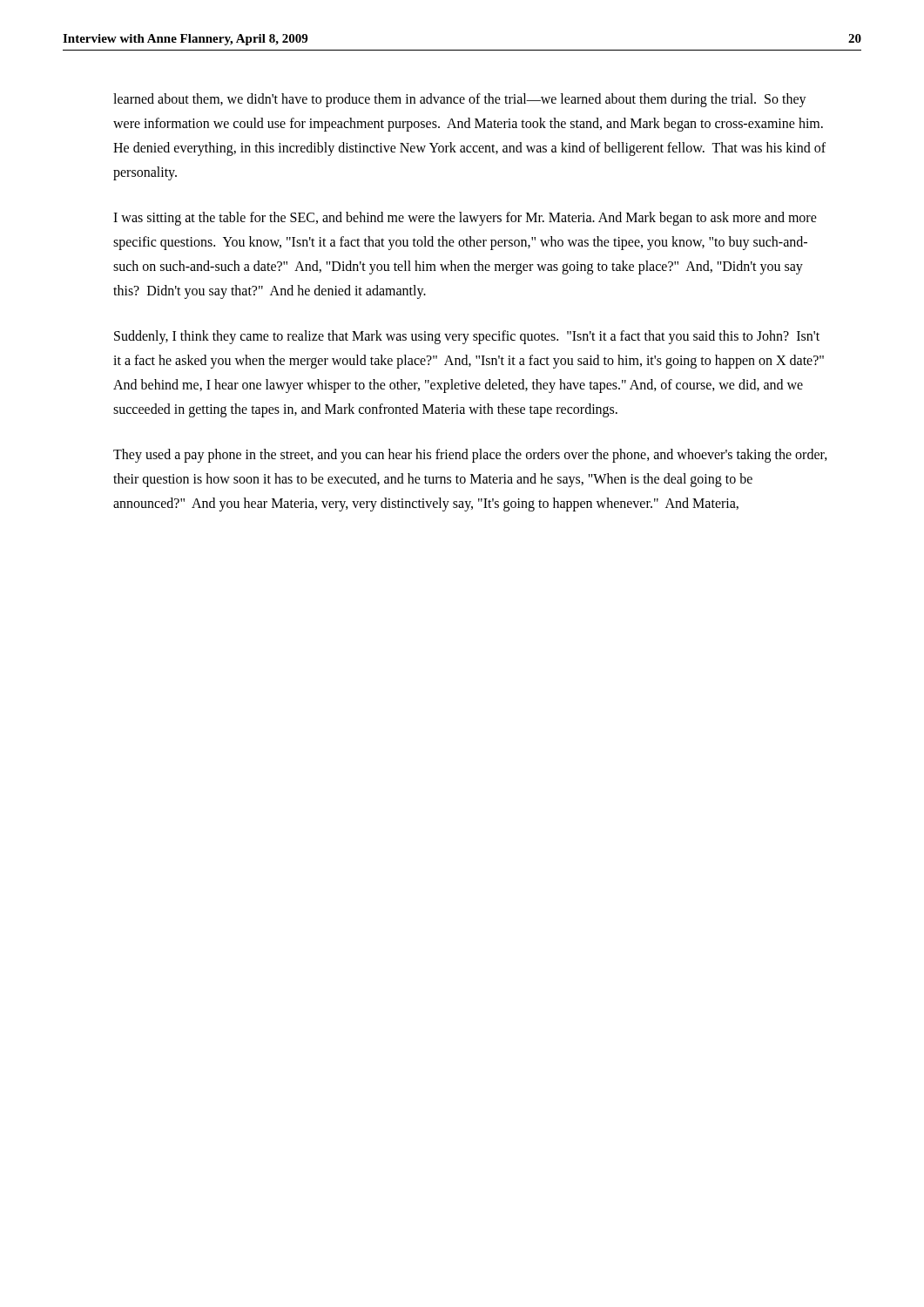Select the text block with the text "I was sitting"

(x=465, y=254)
